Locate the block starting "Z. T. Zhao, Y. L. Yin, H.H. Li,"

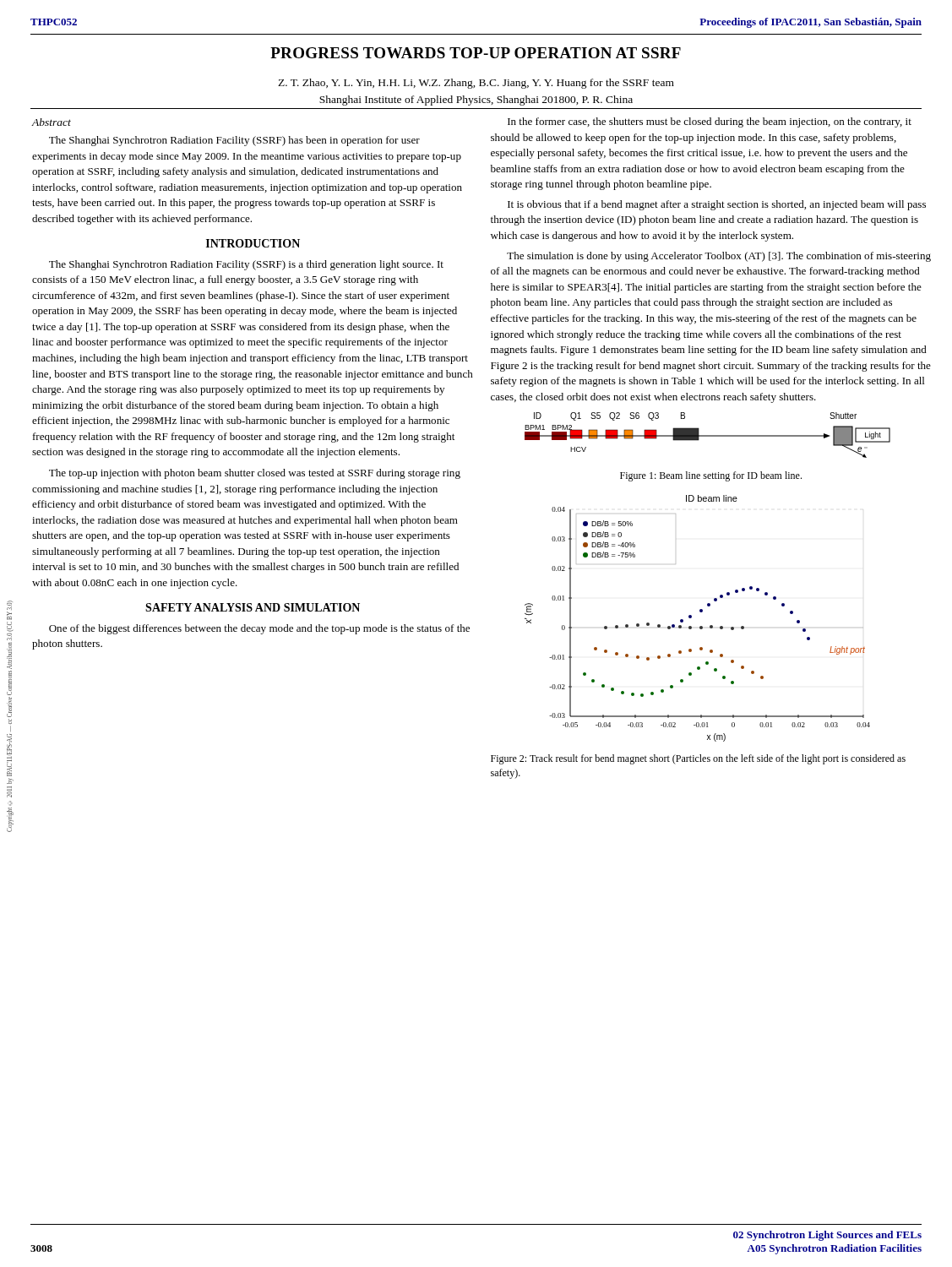(x=476, y=91)
